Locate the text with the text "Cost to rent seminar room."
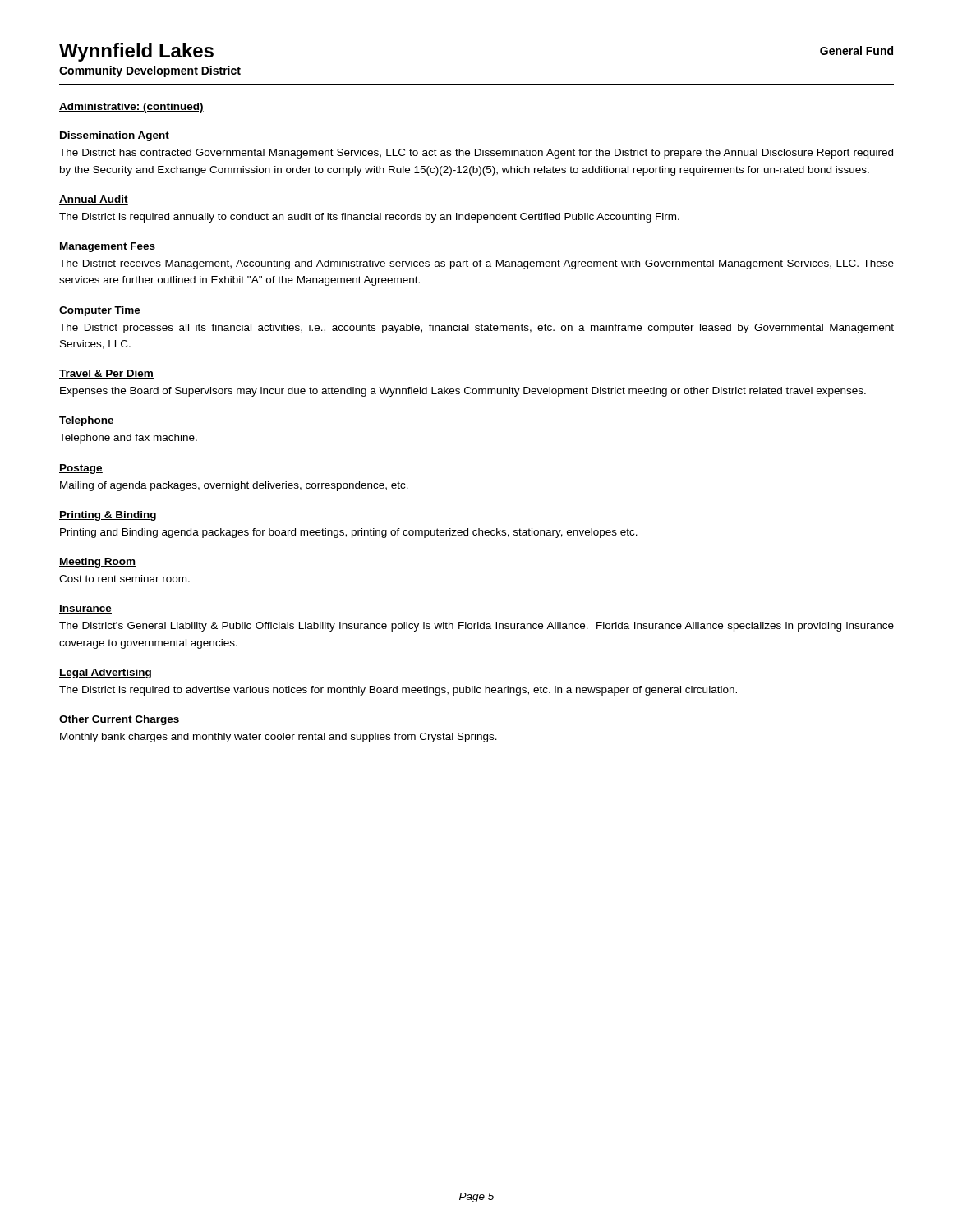This screenshot has height=1232, width=953. point(125,579)
